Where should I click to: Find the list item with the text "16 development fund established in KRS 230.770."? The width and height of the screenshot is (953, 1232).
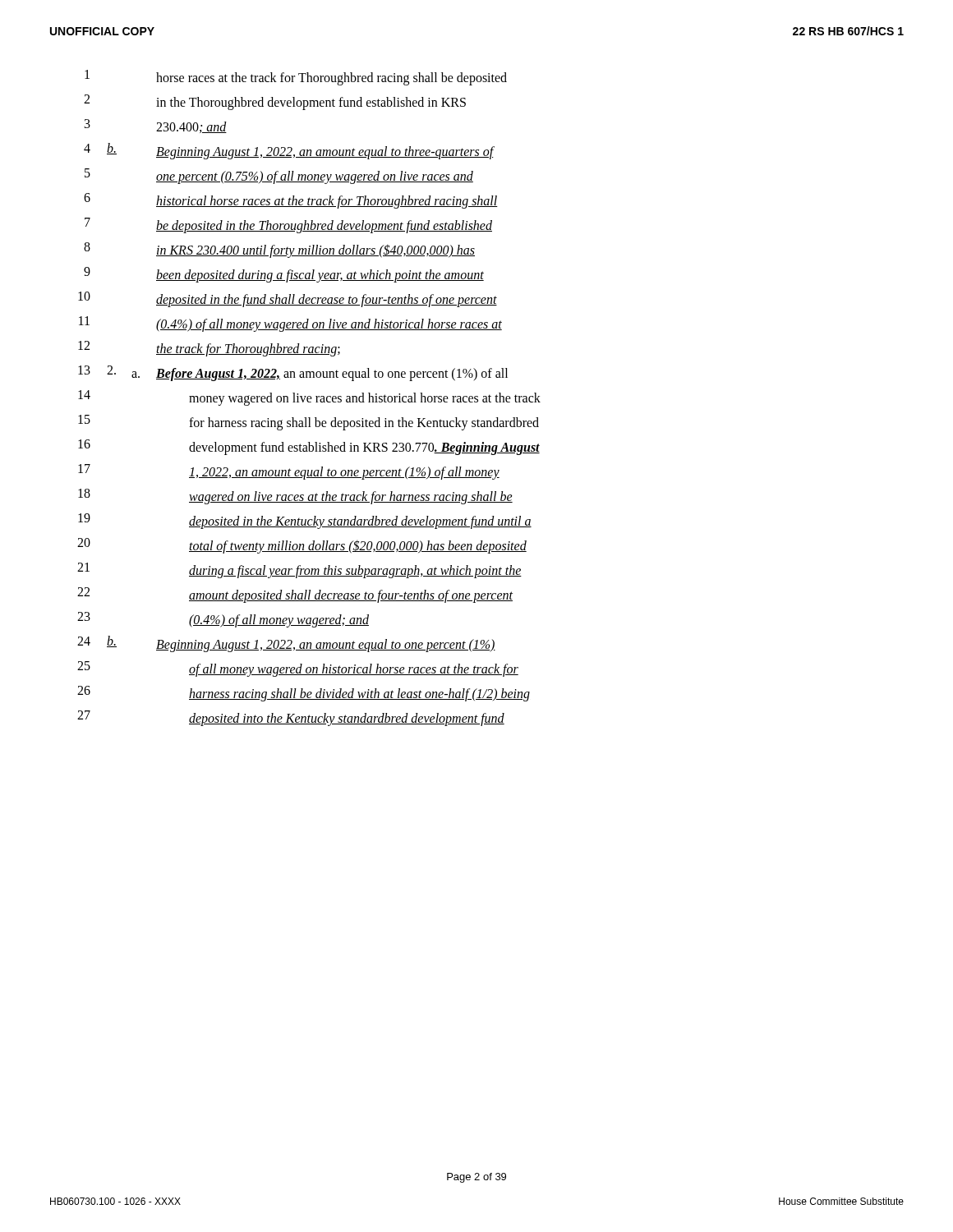(476, 447)
